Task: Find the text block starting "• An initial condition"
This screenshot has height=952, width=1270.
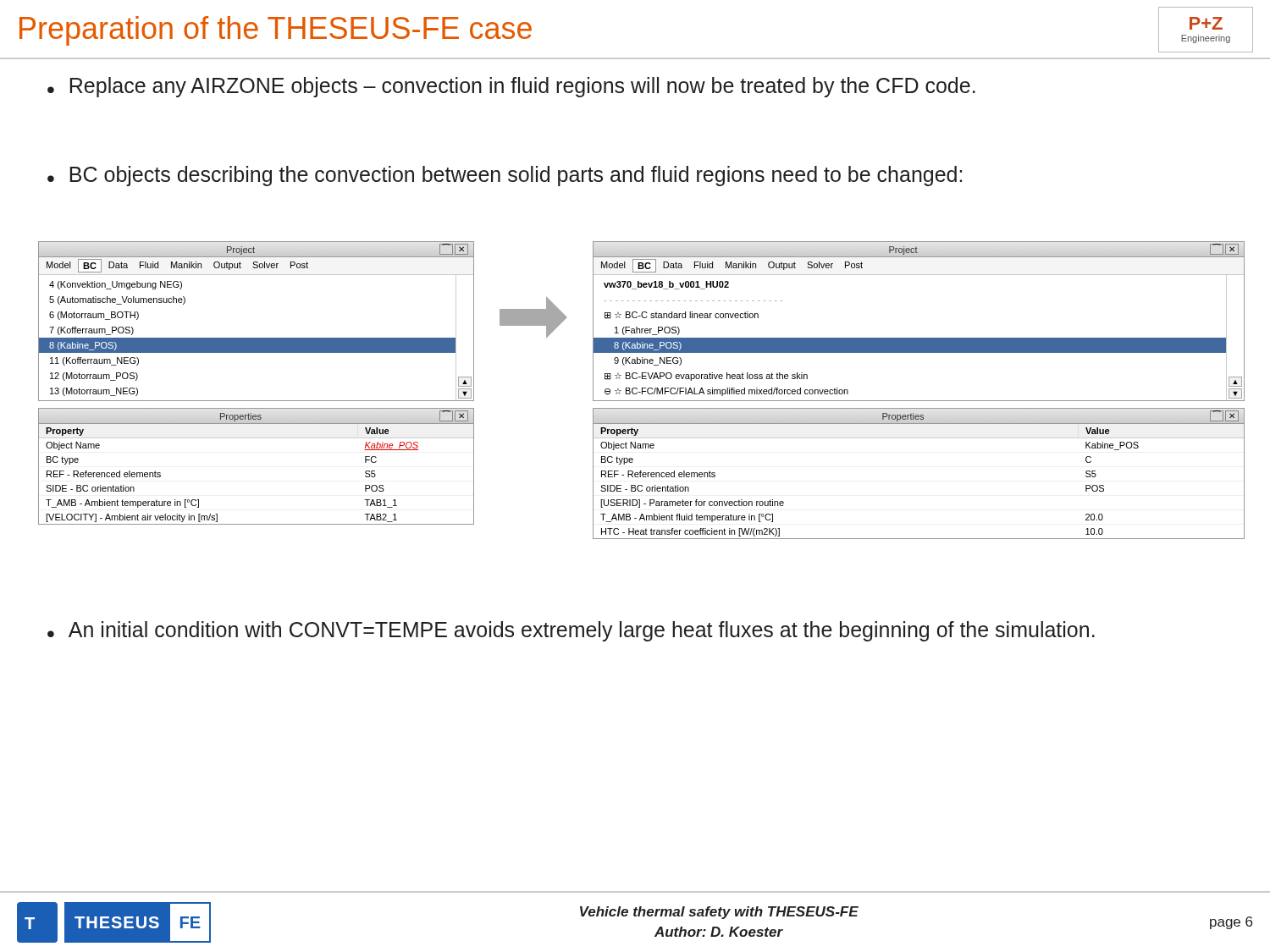Action: (x=571, y=633)
